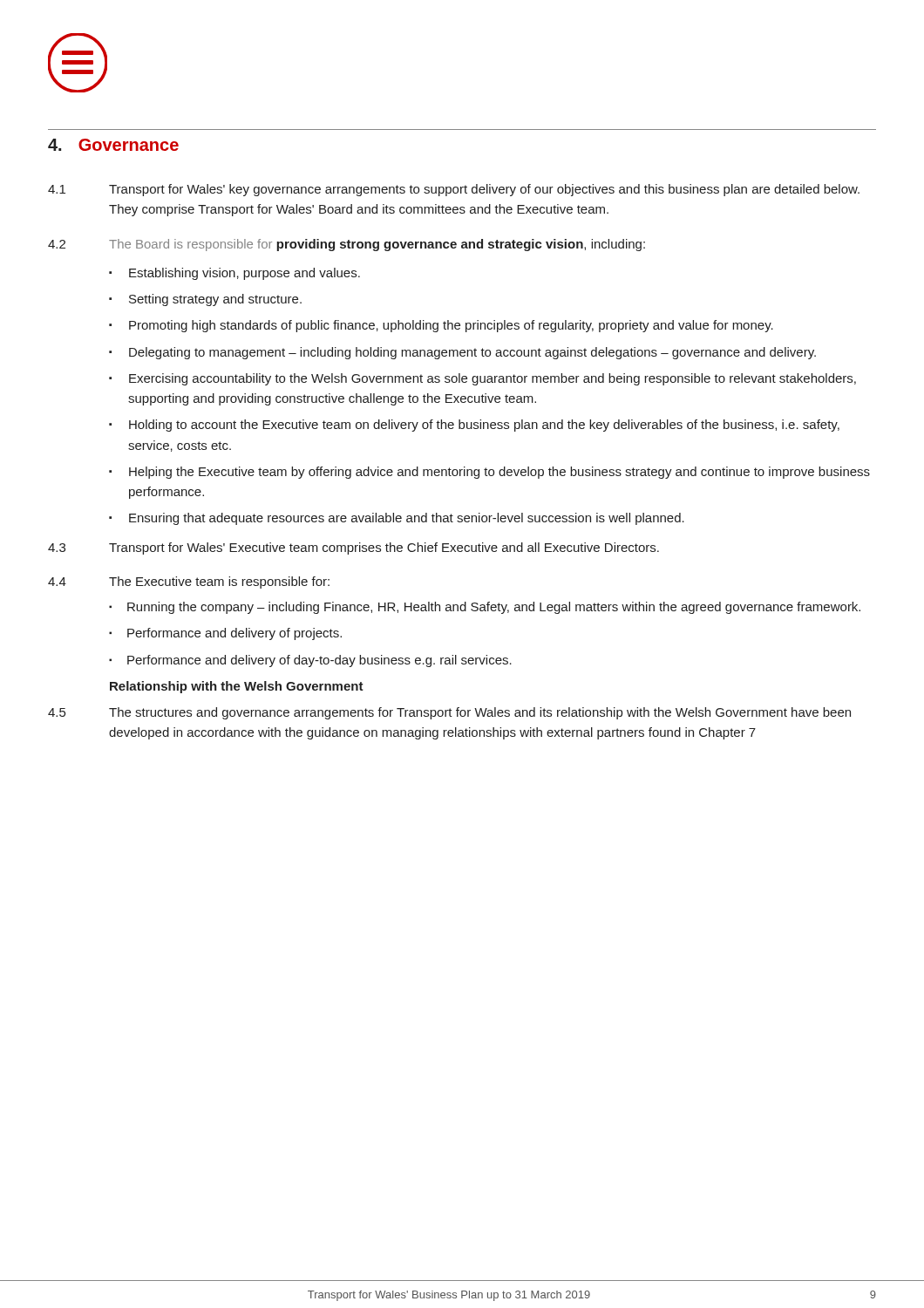Where is the passage that starts "Performance and delivery of day-to-day business"?

pyautogui.click(x=319, y=659)
